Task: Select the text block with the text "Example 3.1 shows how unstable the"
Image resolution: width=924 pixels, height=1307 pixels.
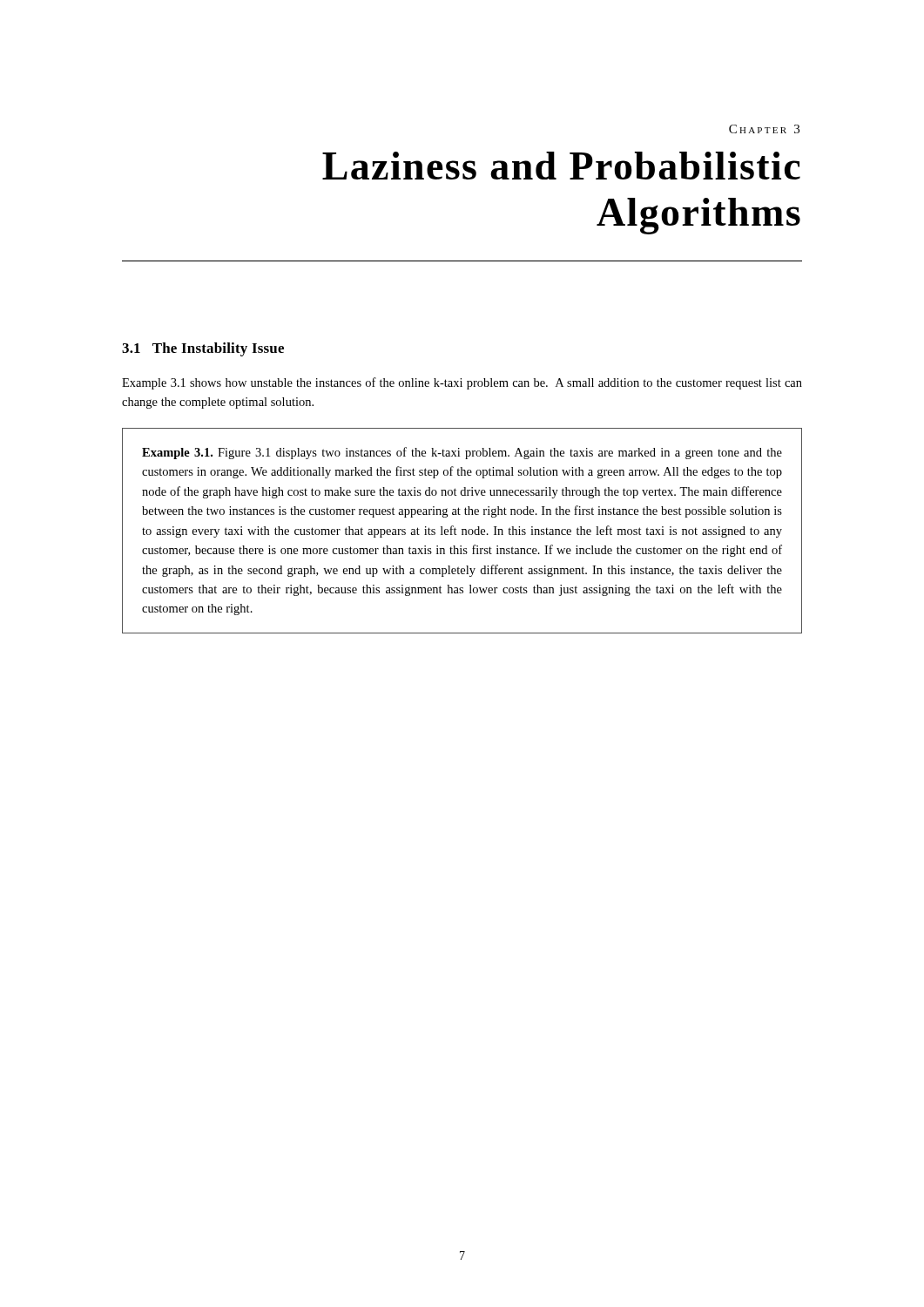Action: [462, 392]
